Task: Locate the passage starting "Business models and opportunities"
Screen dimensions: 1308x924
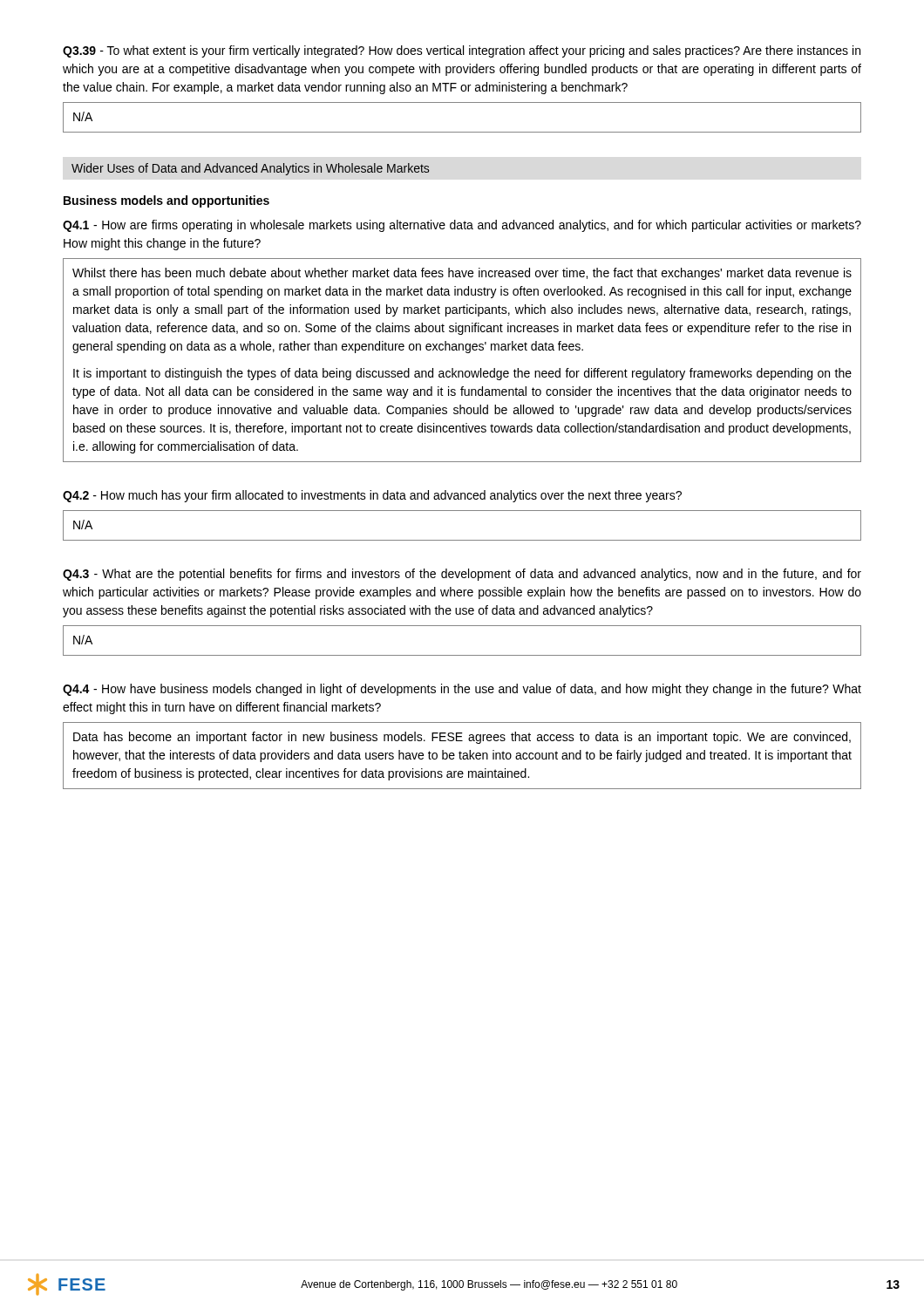Action: [166, 201]
